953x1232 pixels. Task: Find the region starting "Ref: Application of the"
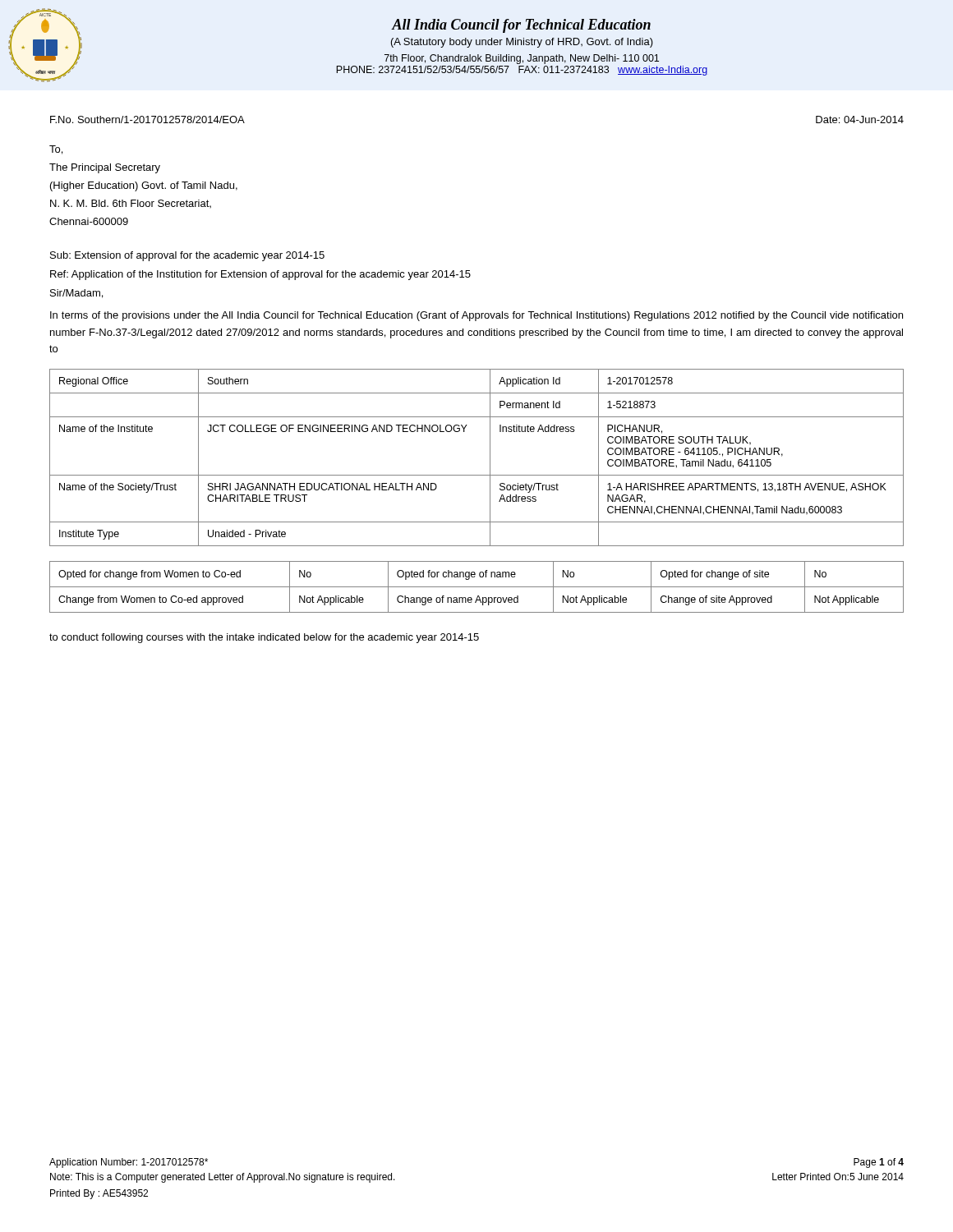tap(260, 274)
